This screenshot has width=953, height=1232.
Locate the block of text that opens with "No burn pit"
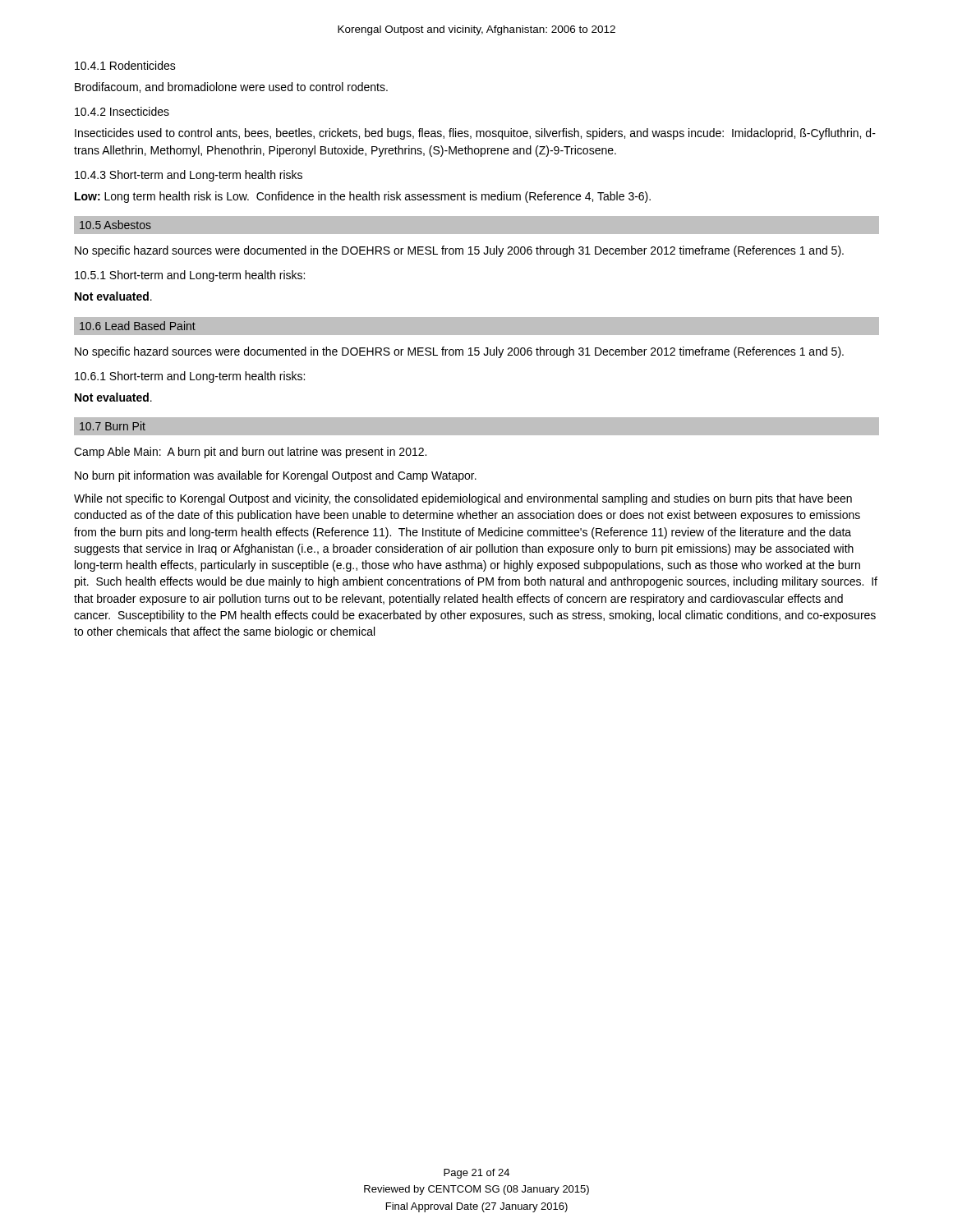click(x=275, y=475)
